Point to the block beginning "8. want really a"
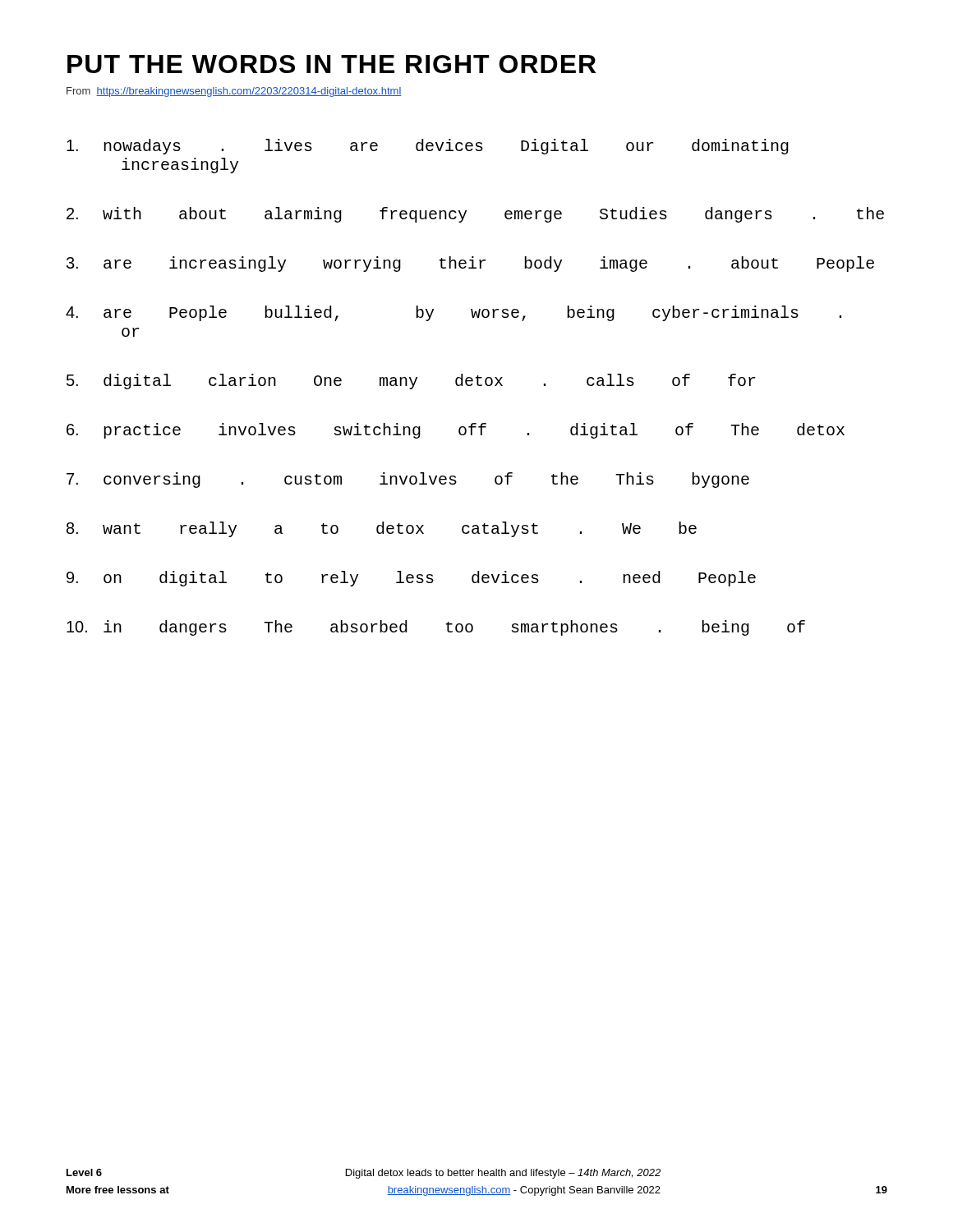This screenshot has width=953, height=1232. [x=476, y=529]
